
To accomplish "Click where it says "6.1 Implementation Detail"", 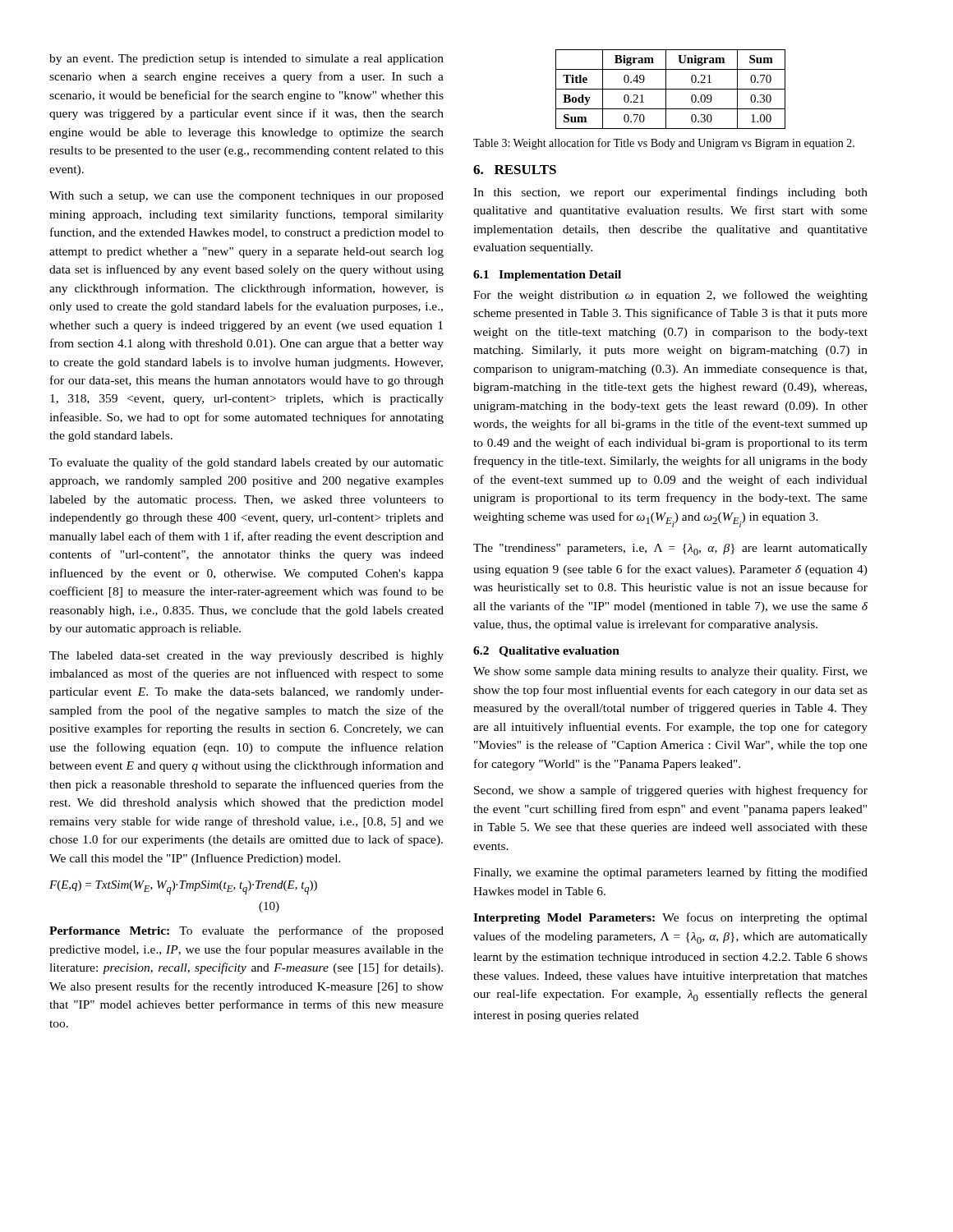I will 547,274.
